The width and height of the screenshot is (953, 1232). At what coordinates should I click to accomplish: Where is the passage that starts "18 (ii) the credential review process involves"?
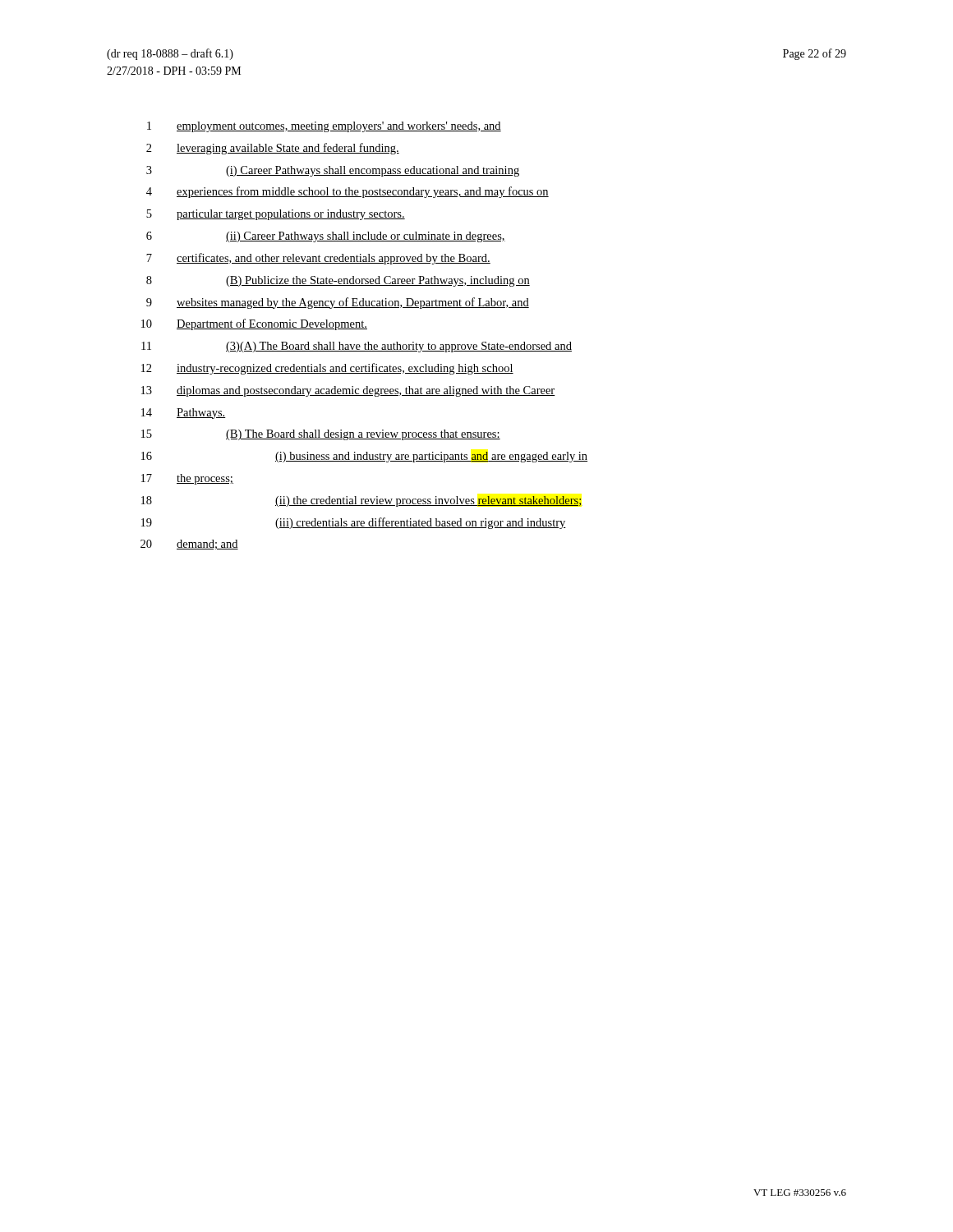[x=476, y=500]
